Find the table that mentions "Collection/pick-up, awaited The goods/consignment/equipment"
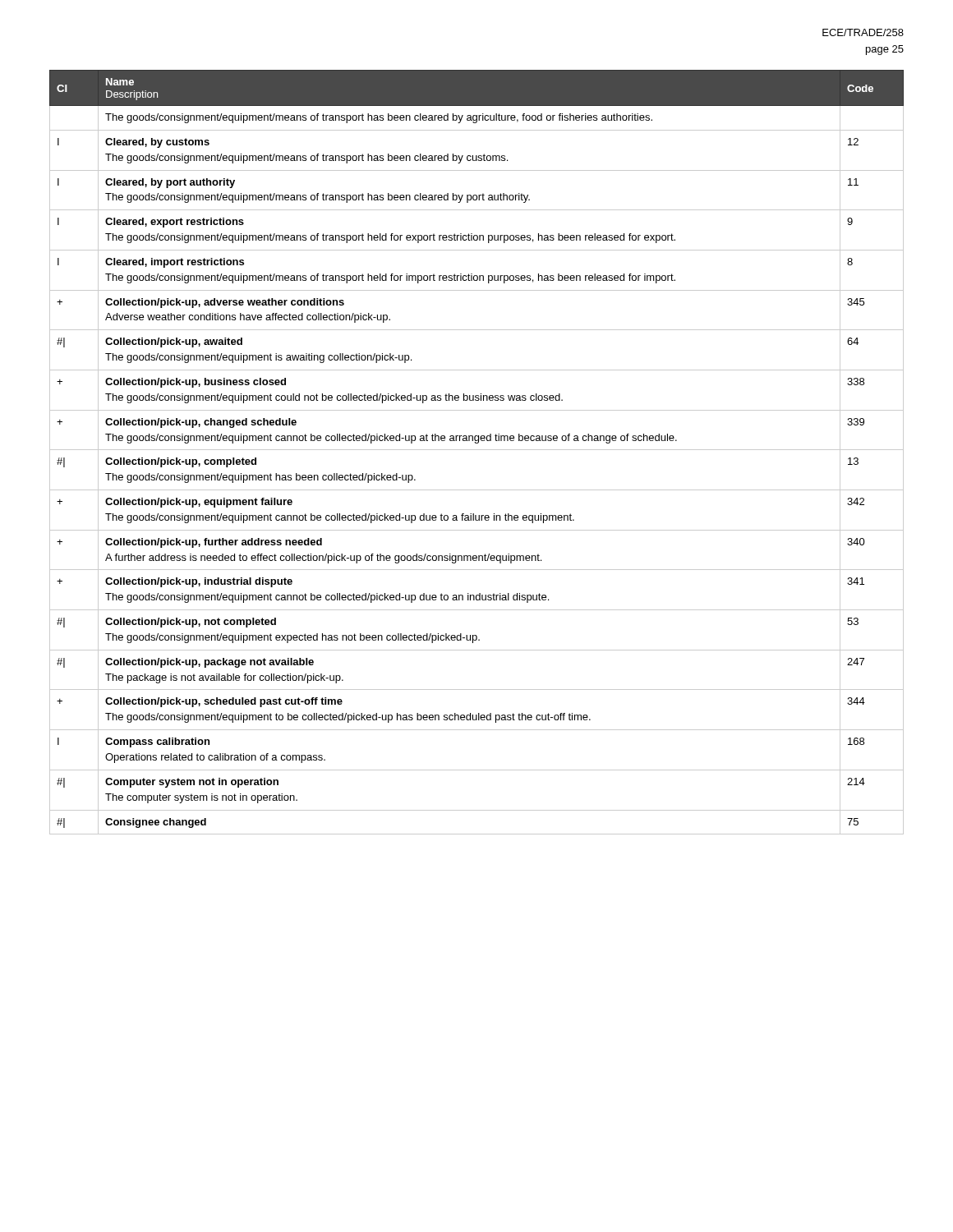 click(476, 452)
